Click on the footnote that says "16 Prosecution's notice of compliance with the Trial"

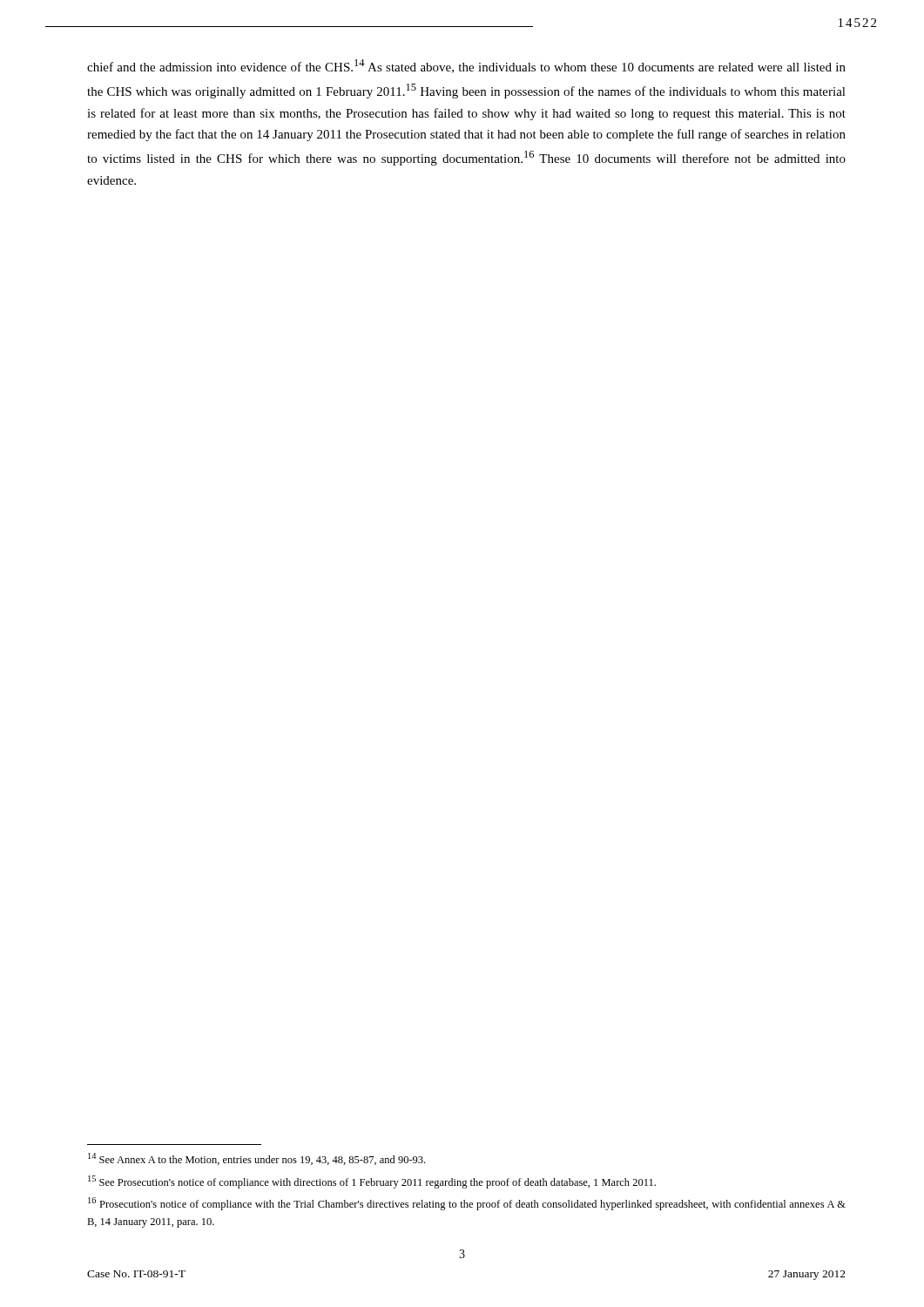pos(466,1211)
